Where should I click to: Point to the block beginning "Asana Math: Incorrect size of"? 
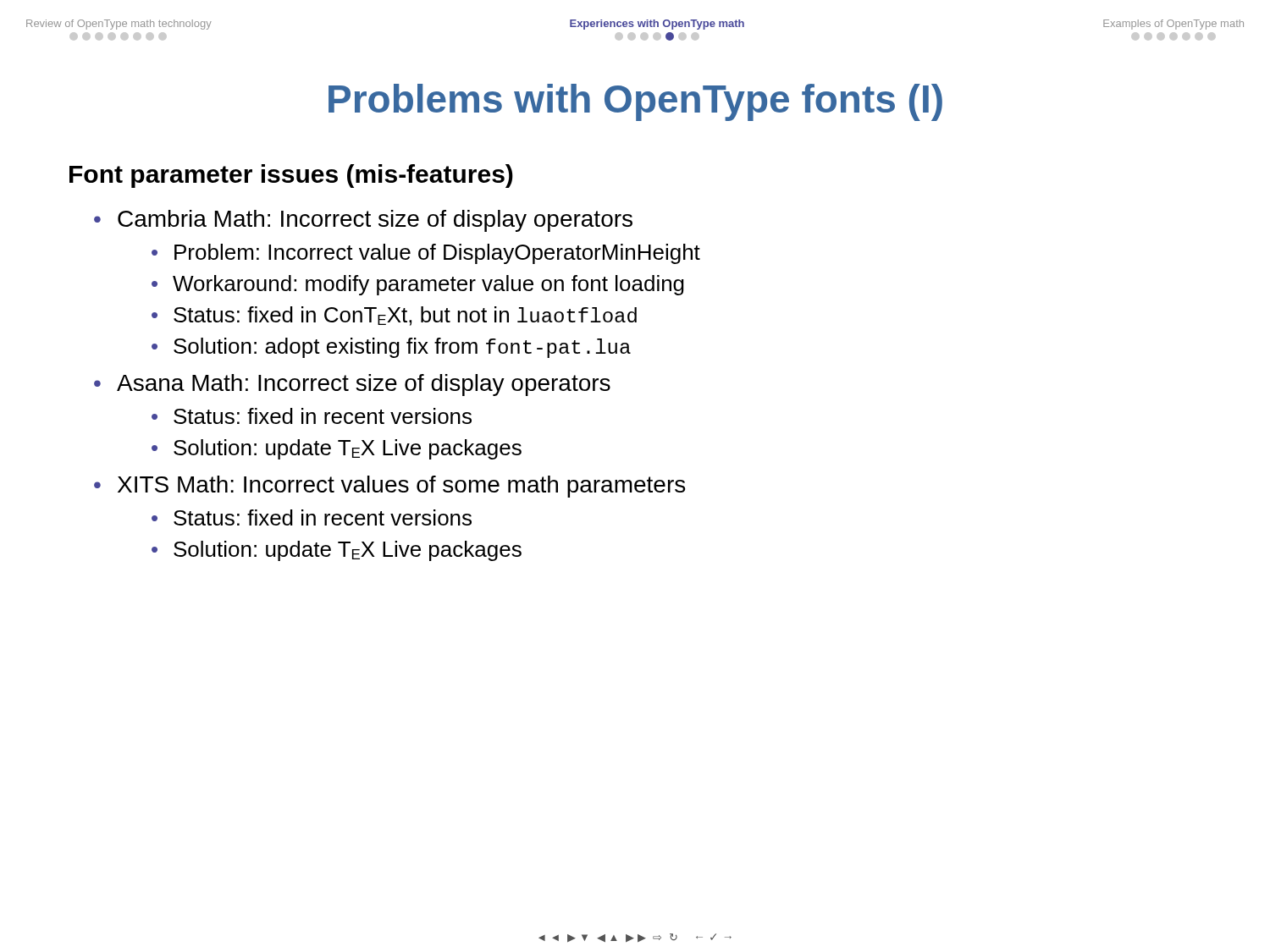pos(364,385)
